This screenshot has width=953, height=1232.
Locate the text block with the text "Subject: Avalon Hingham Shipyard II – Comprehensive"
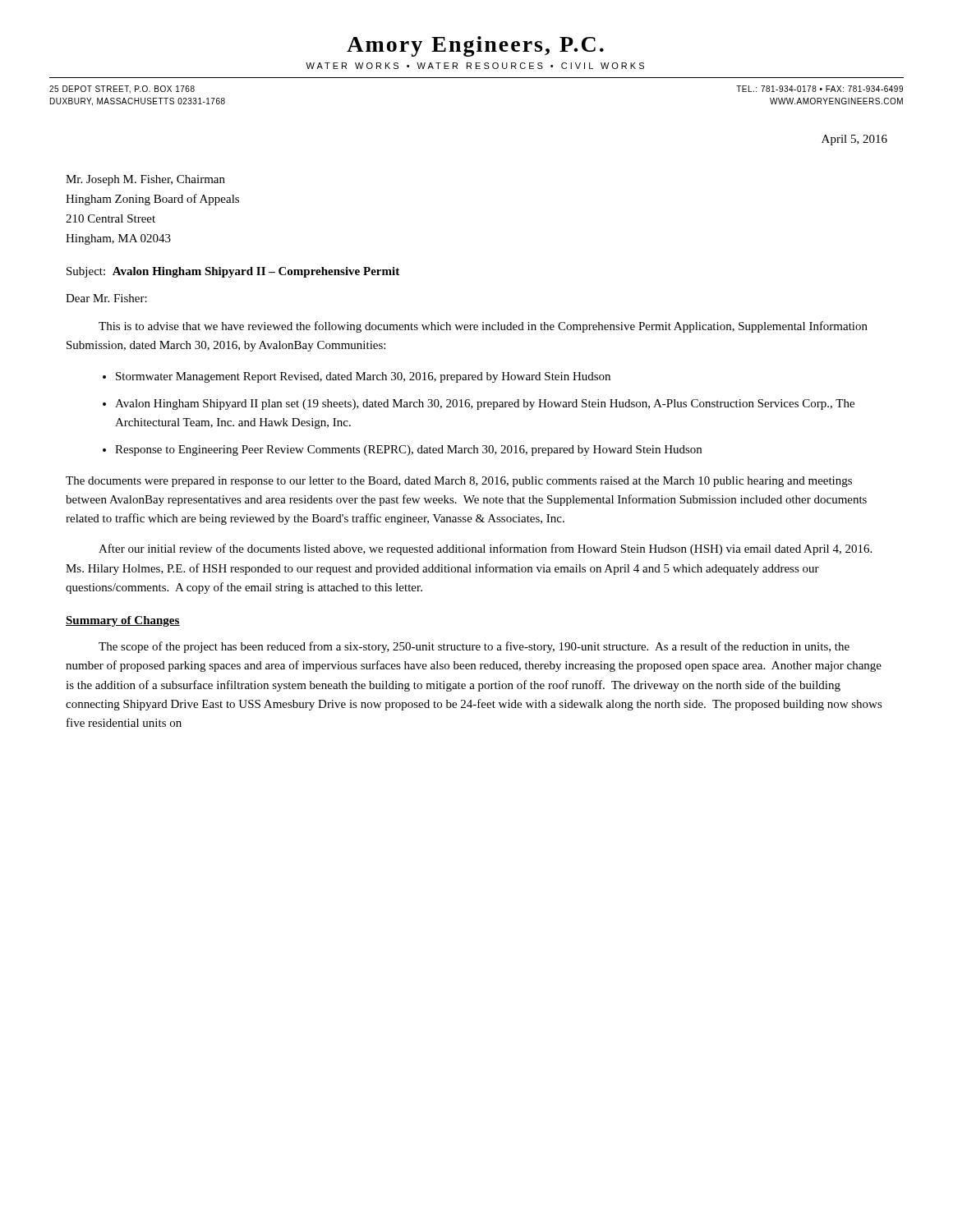click(x=233, y=271)
